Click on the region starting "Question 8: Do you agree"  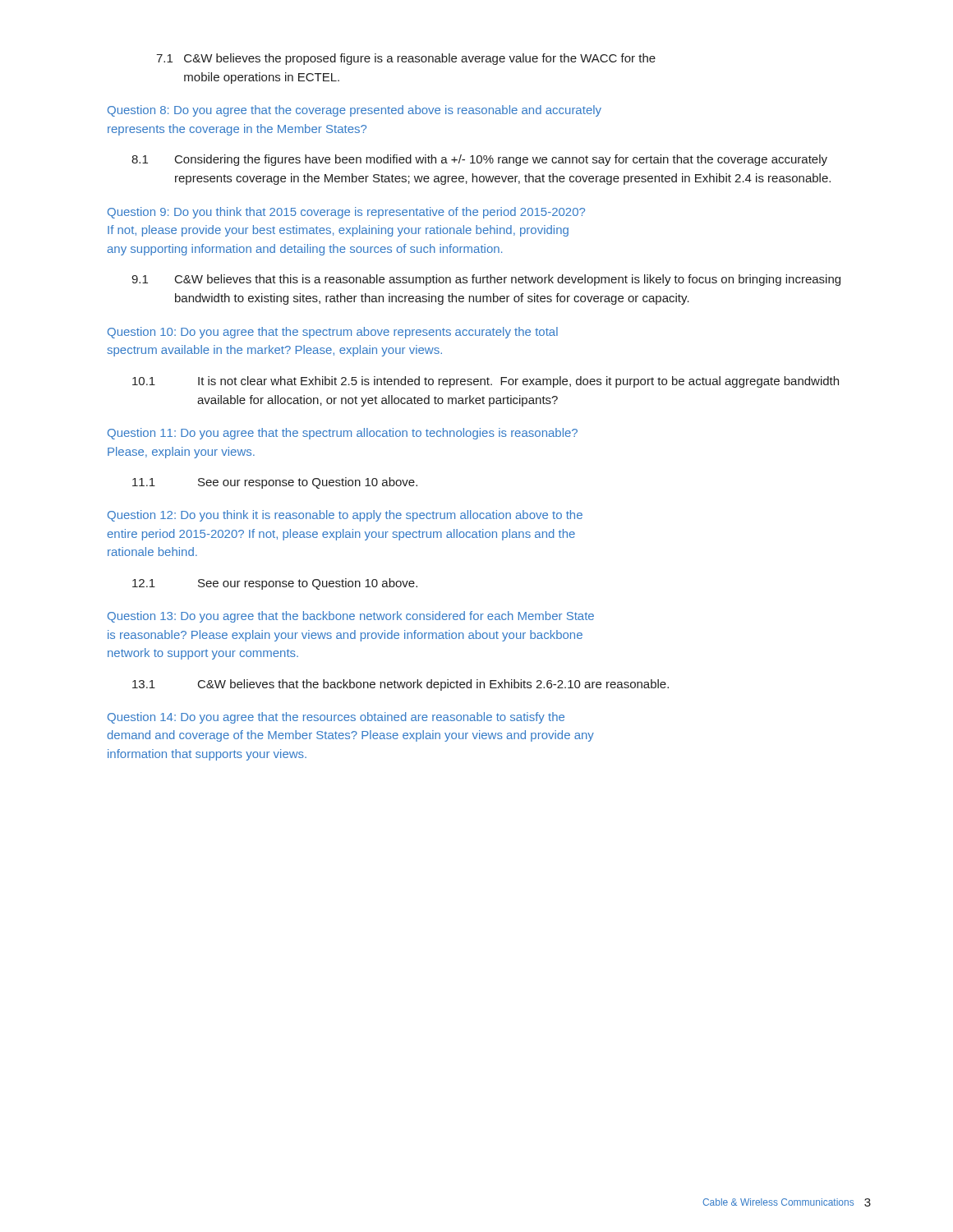tap(354, 119)
